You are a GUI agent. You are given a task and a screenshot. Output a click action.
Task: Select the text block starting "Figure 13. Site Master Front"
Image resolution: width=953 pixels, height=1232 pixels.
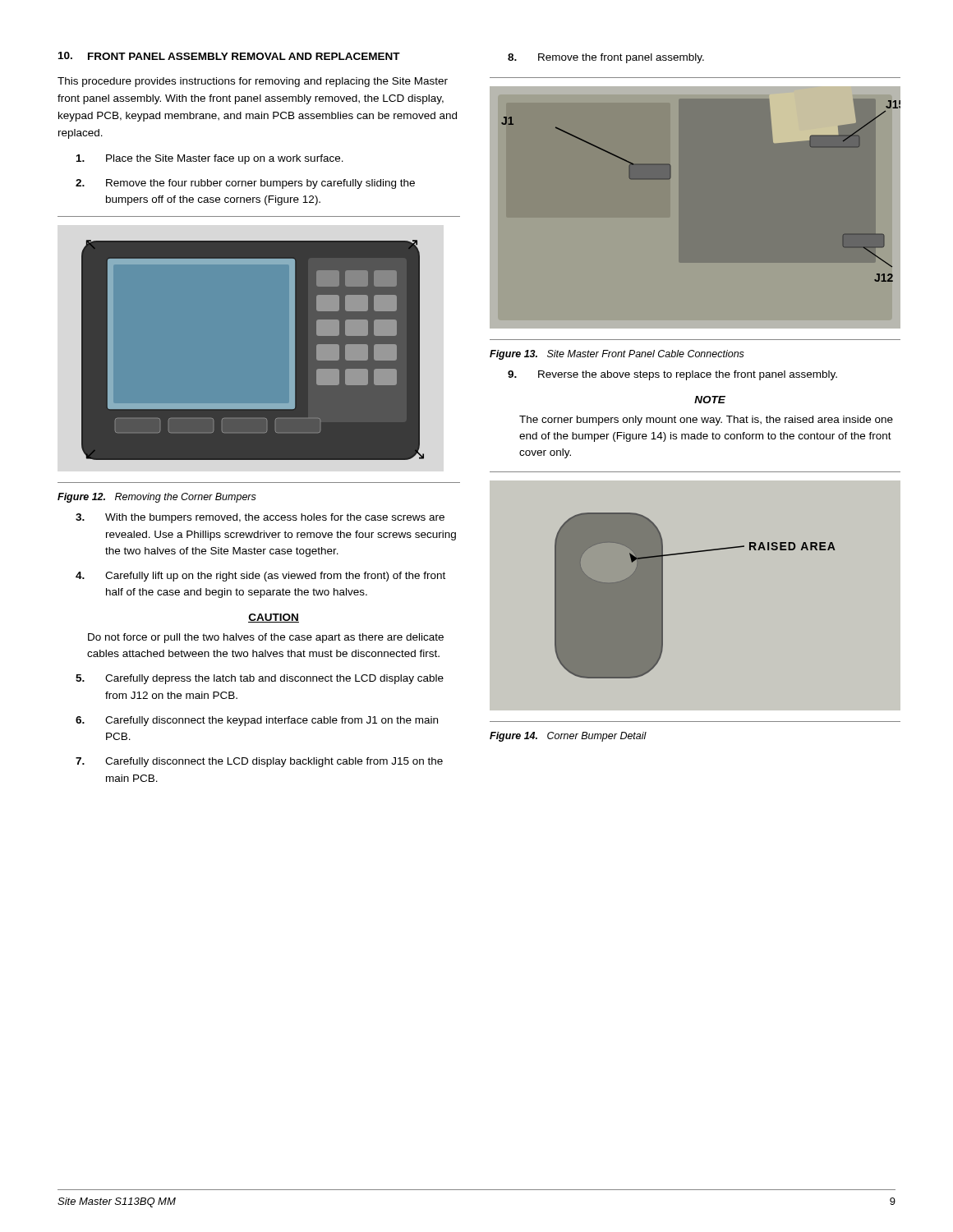617,354
